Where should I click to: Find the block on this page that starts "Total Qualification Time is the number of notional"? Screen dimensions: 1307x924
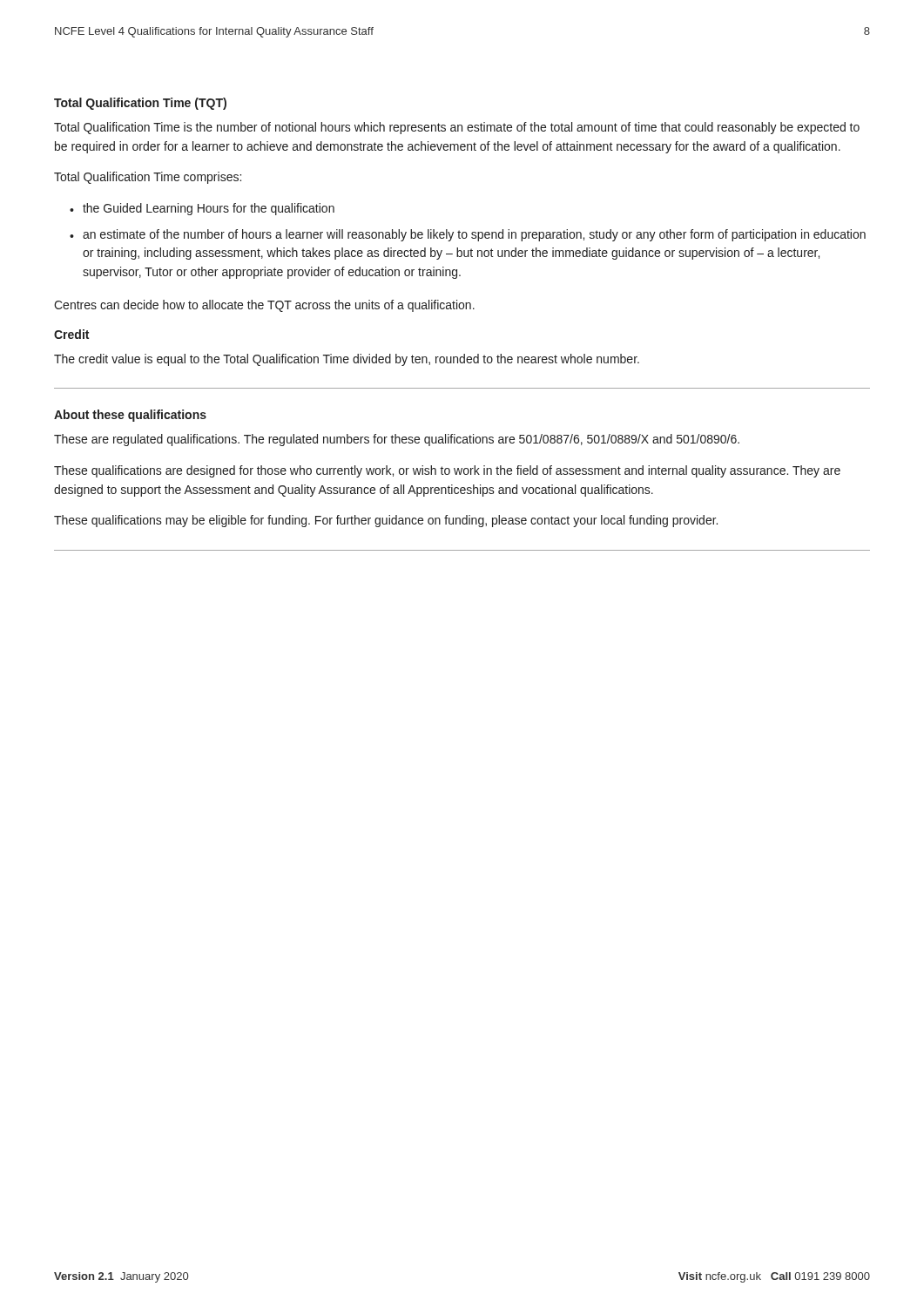pos(457,137)
